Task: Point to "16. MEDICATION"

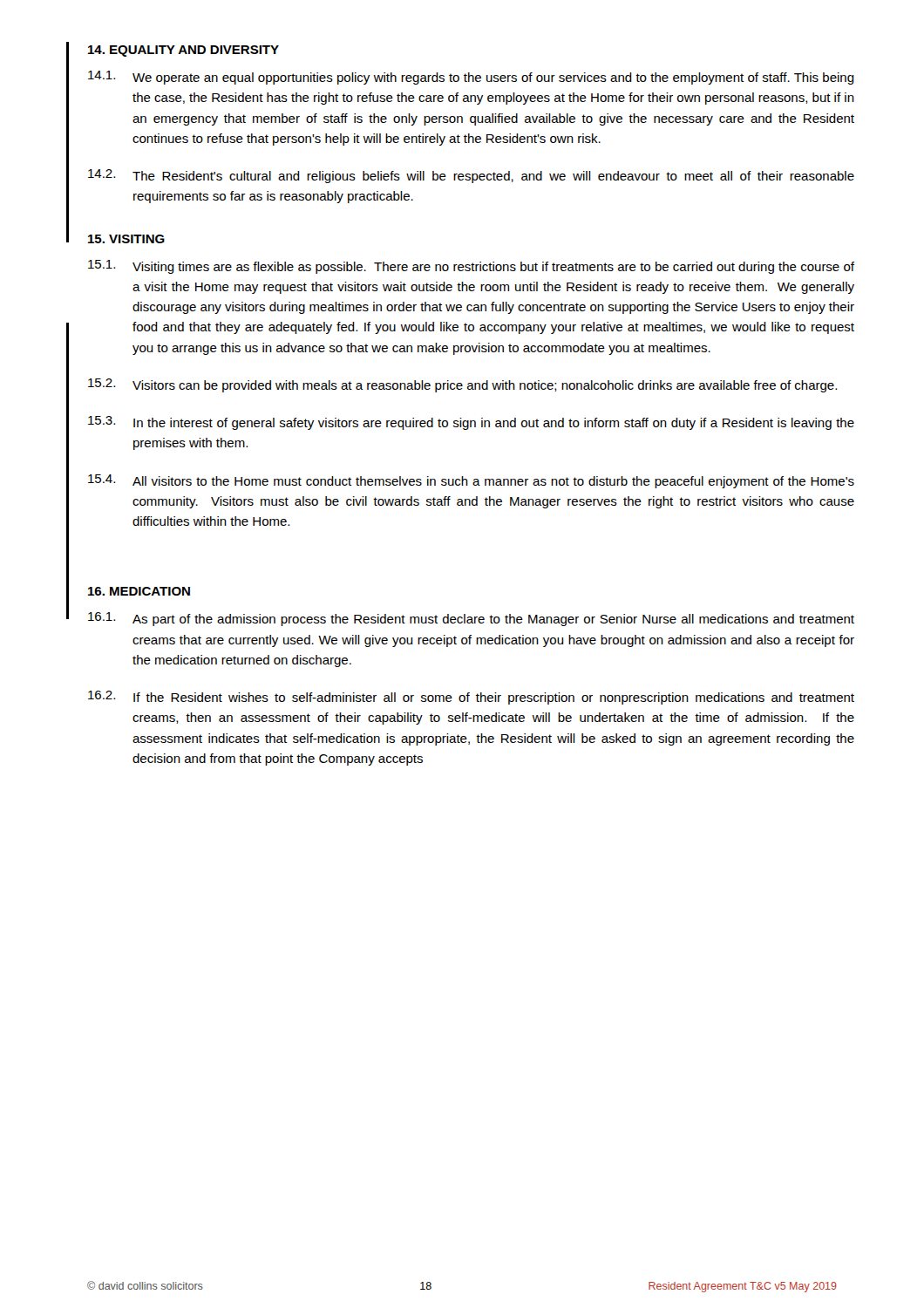Action: 139,591
